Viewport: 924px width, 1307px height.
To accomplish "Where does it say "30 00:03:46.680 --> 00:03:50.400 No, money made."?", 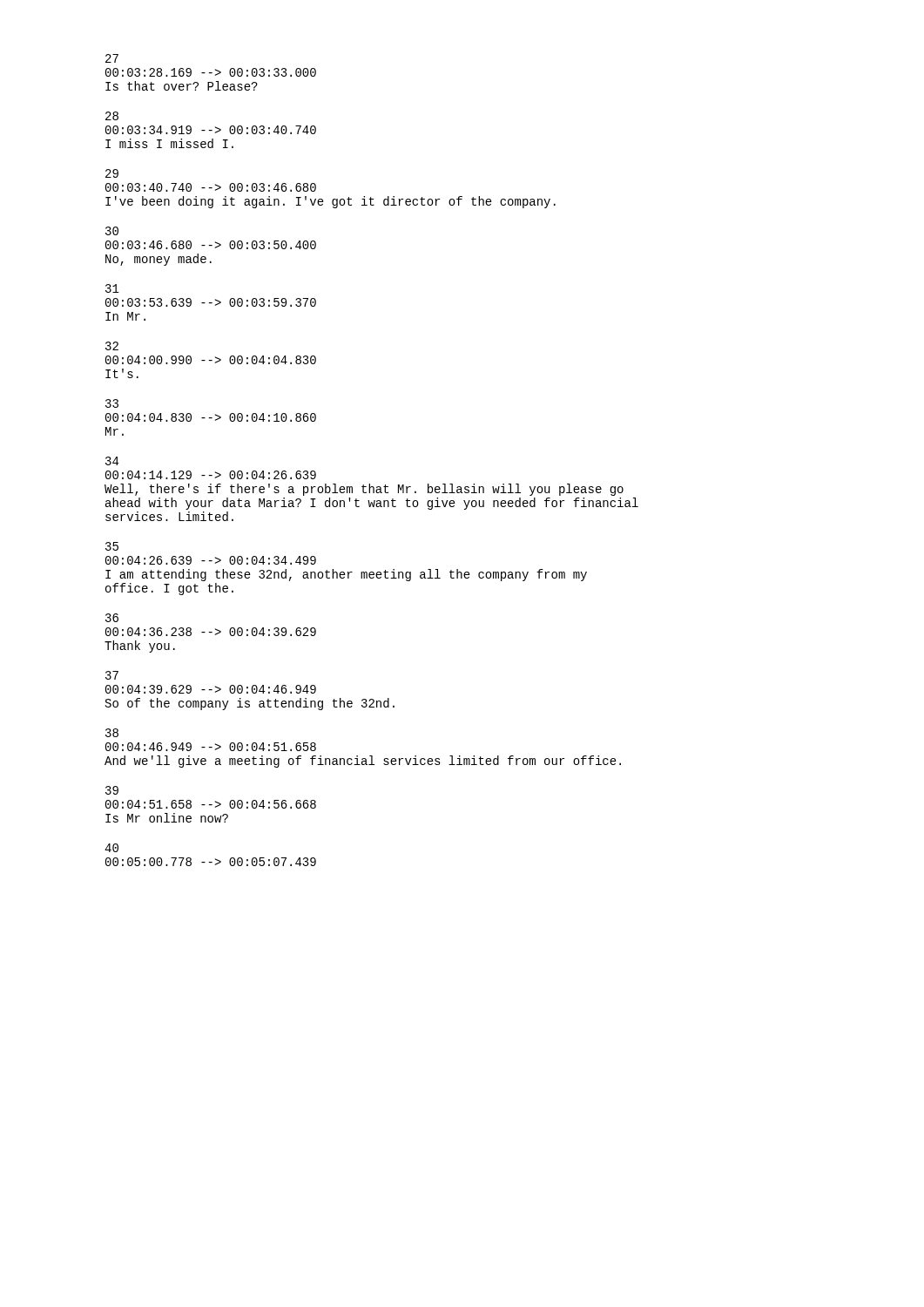I will point(112,231).
